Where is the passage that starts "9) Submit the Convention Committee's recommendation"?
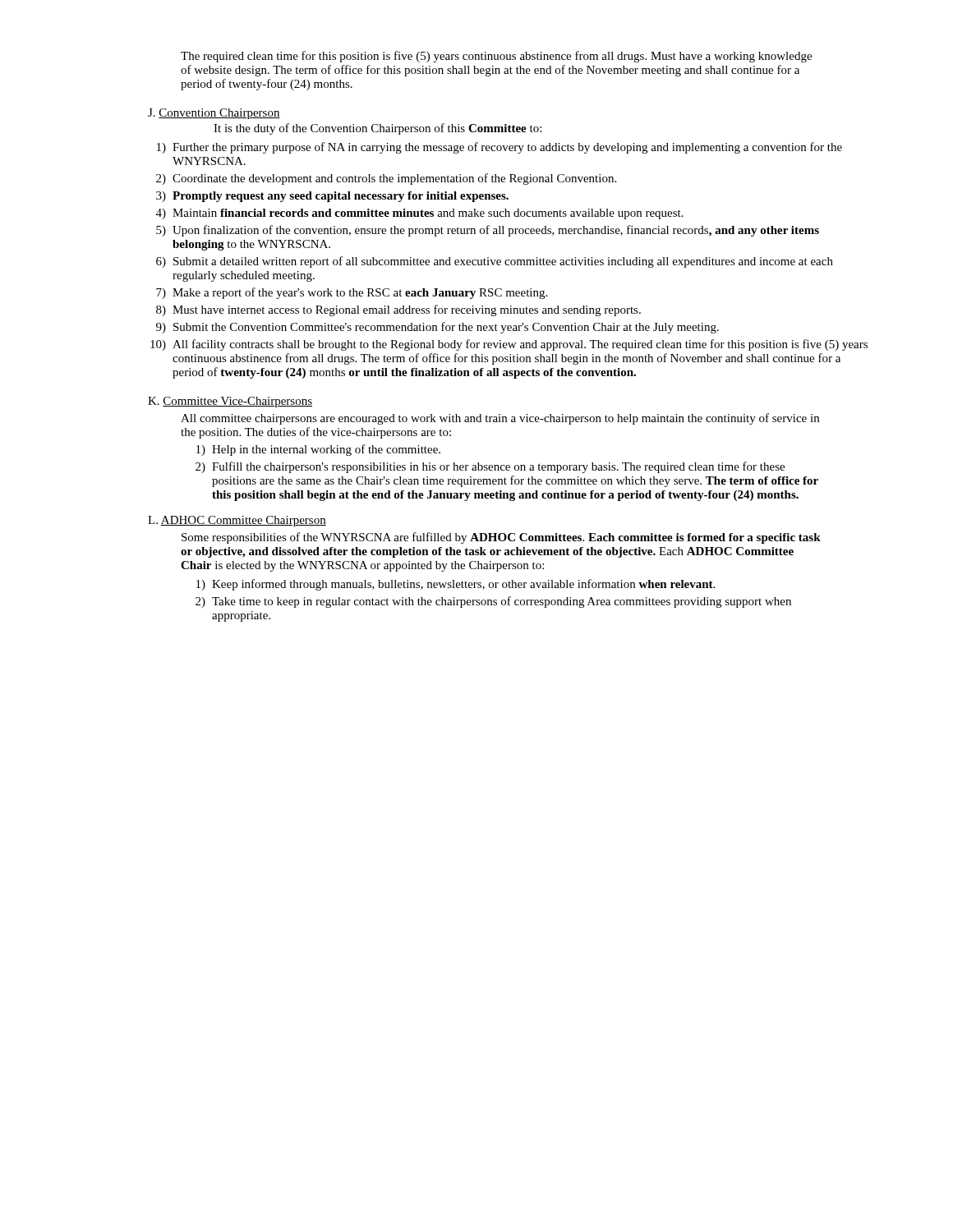Screen dimensions: 1232x953 point(501,327)
